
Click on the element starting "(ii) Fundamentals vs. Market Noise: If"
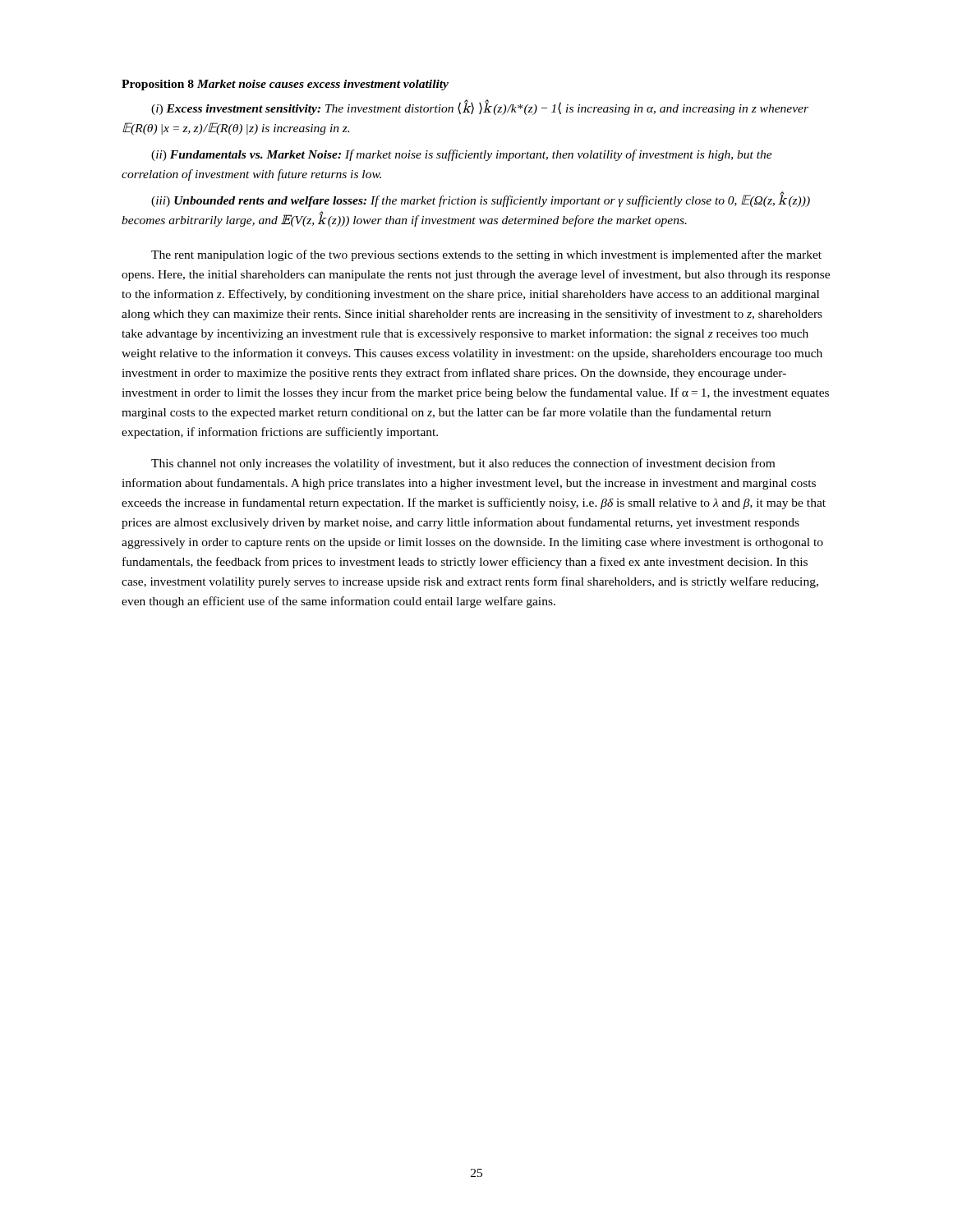(447, 164)
